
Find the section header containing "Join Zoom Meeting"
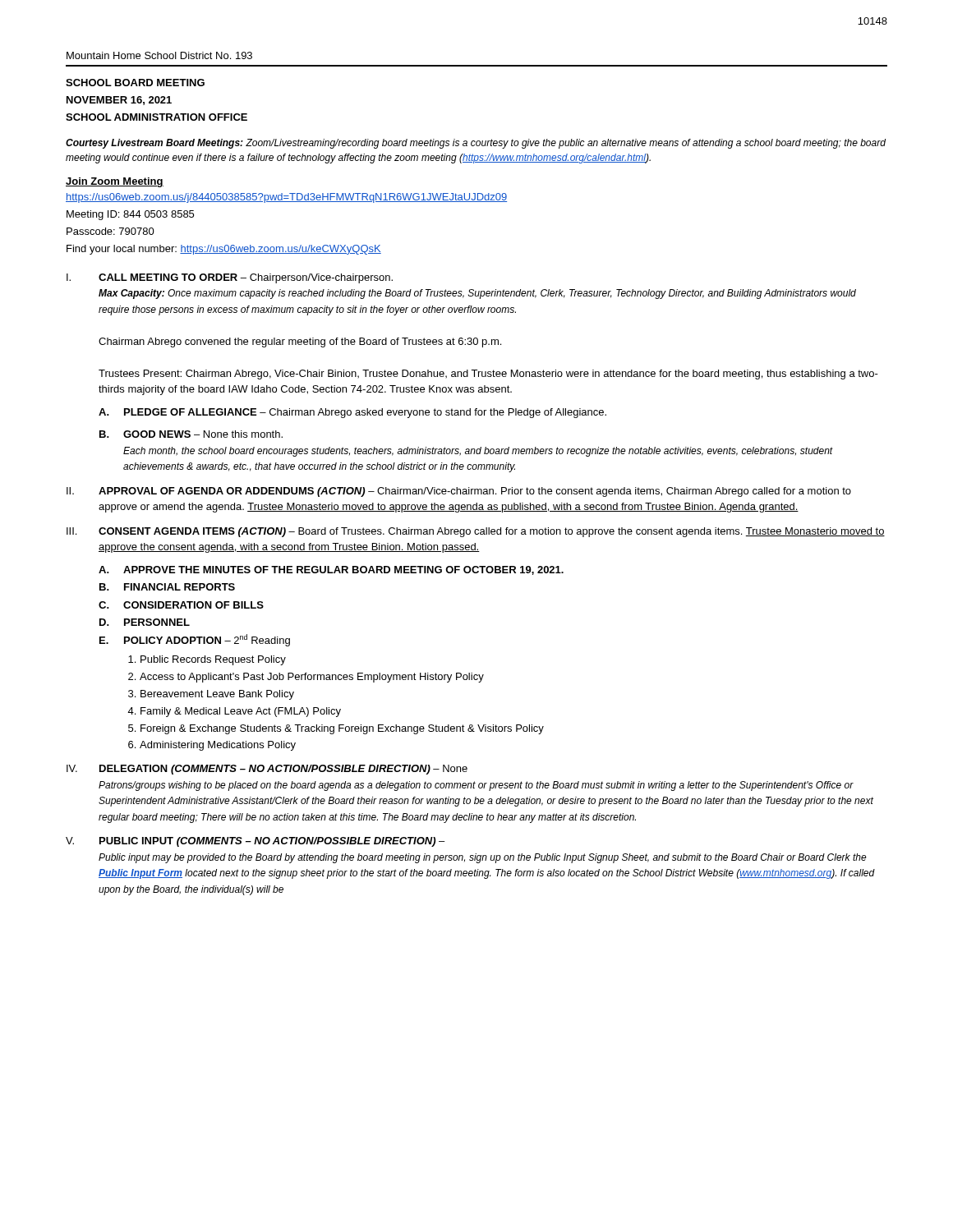pos(114,181)
